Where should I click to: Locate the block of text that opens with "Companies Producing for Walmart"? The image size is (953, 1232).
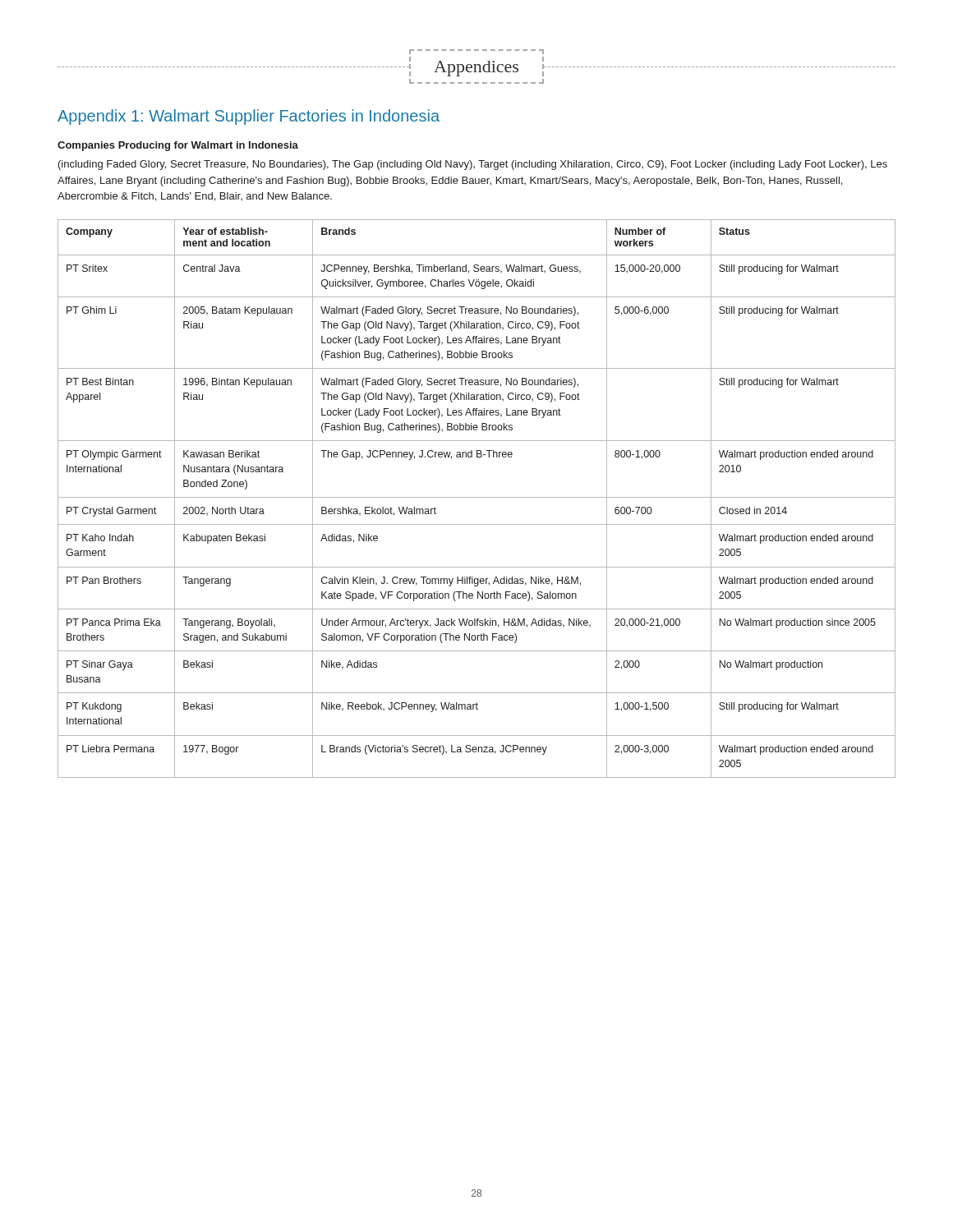[178, 145]
